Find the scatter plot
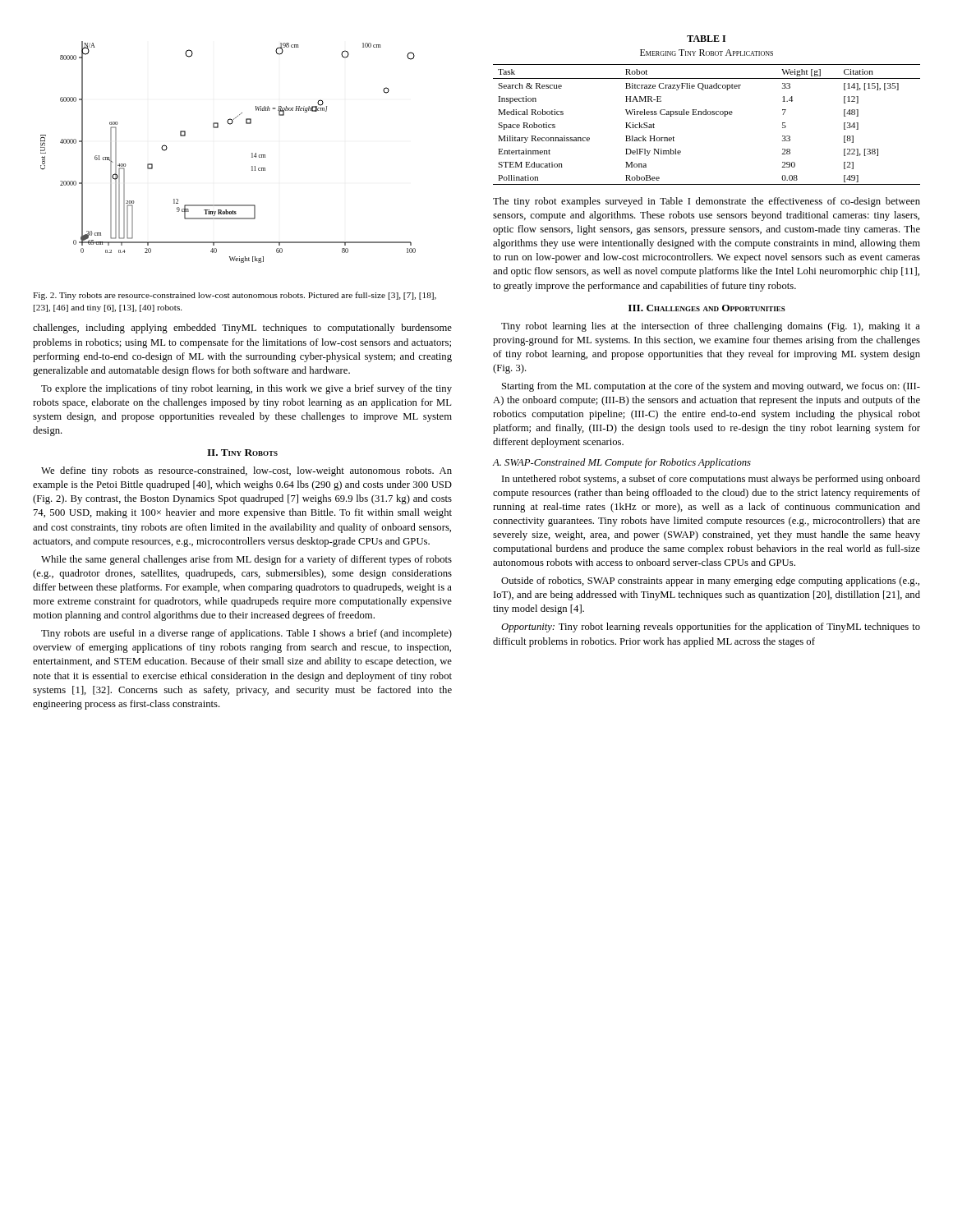Image resolution: width=953 pixels, height=1232 pixels. coord(242,160)
